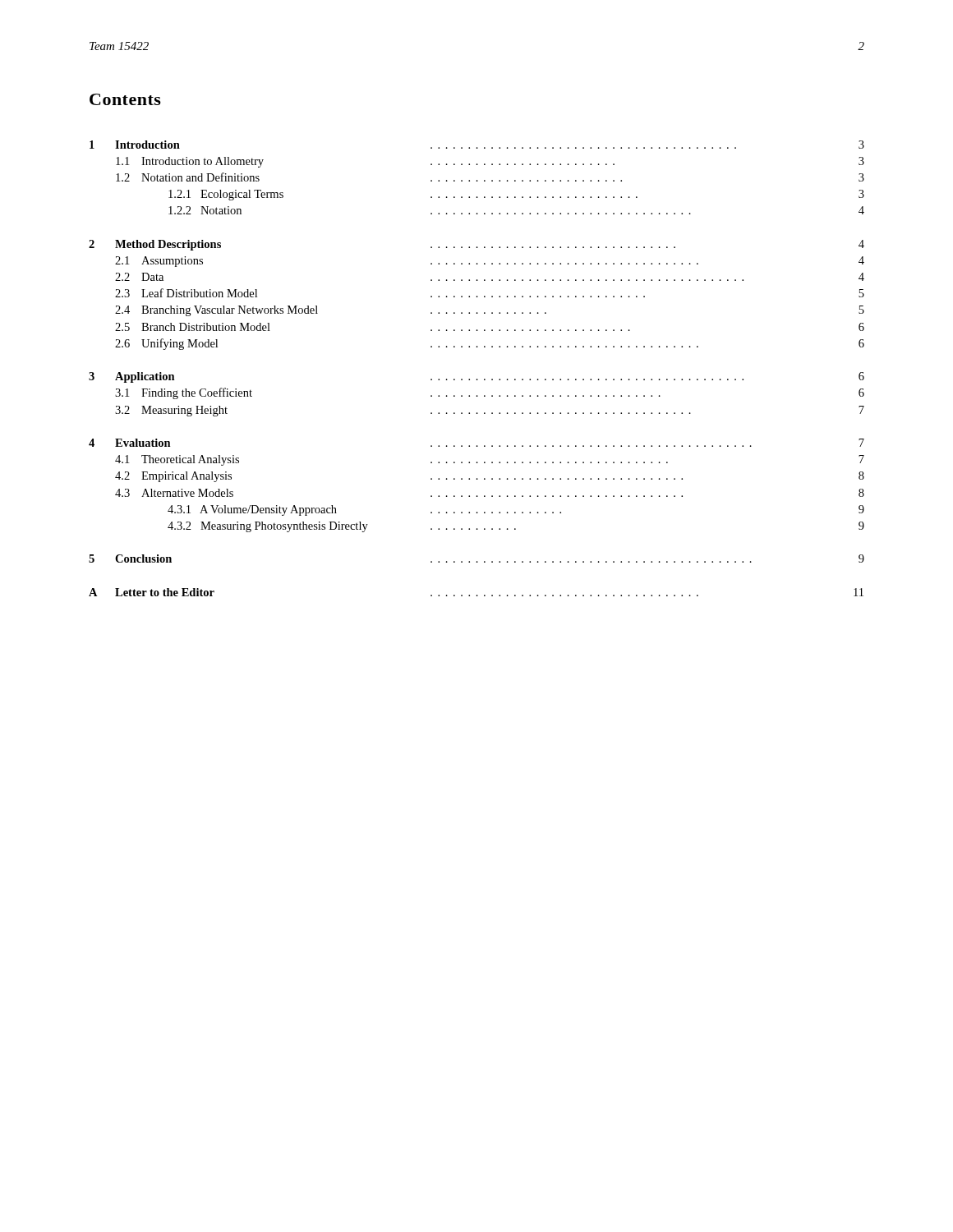The image size is (953, 1232).
Task: Point to the element starting "2.3 Leaf Distribution Model . . . ."
Action: (476, 294)
